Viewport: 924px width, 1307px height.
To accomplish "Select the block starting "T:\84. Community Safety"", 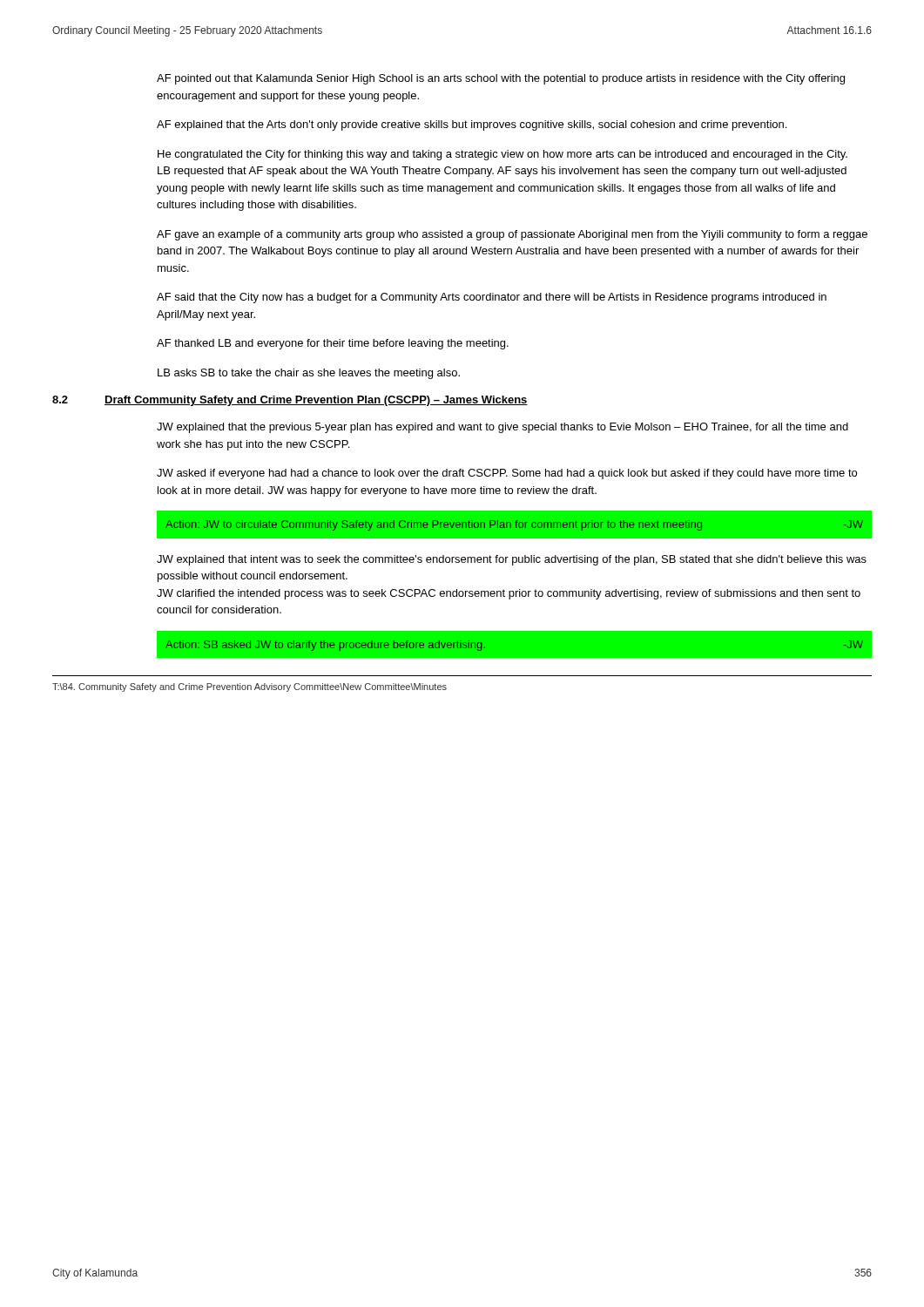I will [x=250, y=687].
